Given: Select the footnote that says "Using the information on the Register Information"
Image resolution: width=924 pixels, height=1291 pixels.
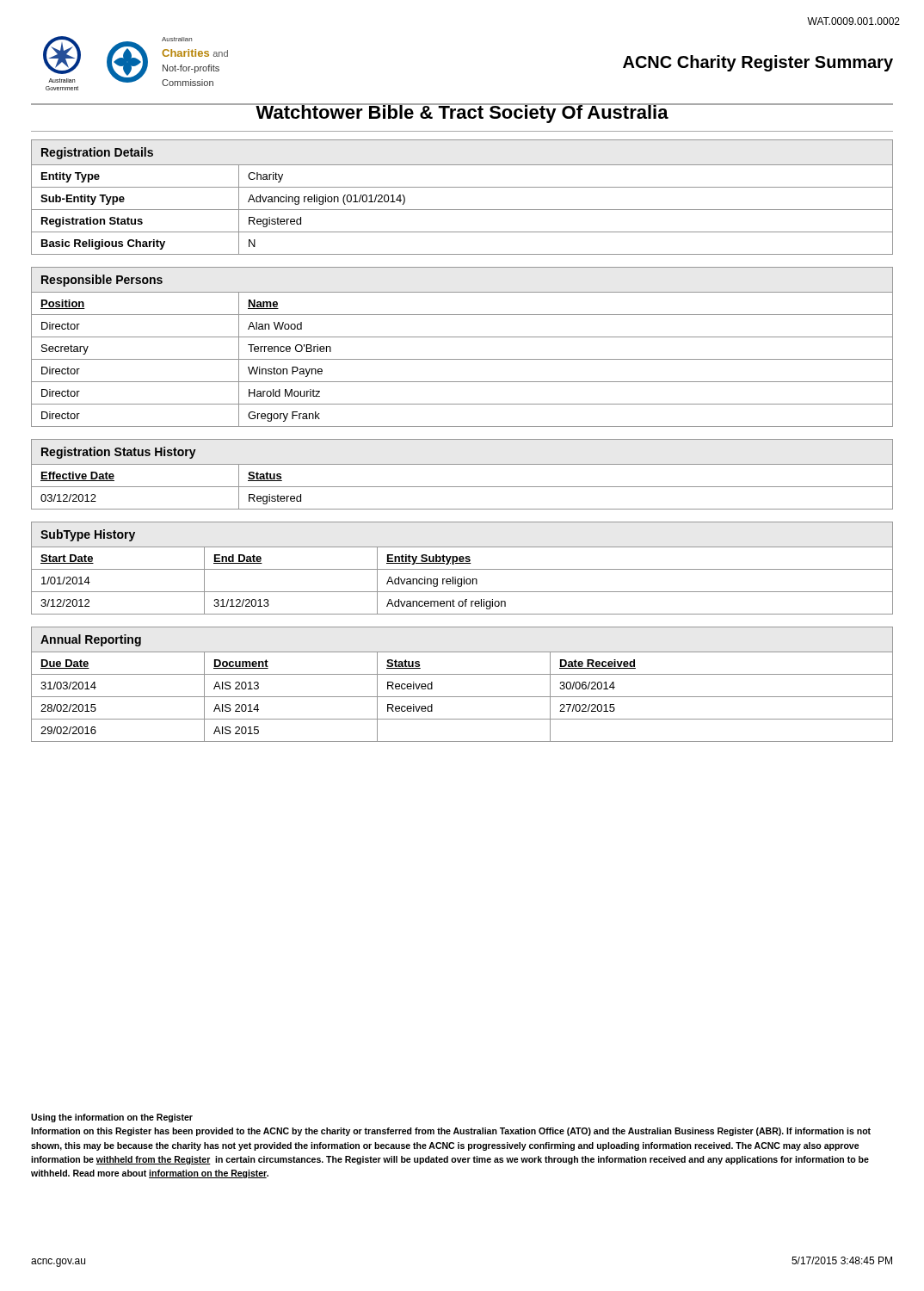Looking at the screenshot, I should click(451, 1145).
